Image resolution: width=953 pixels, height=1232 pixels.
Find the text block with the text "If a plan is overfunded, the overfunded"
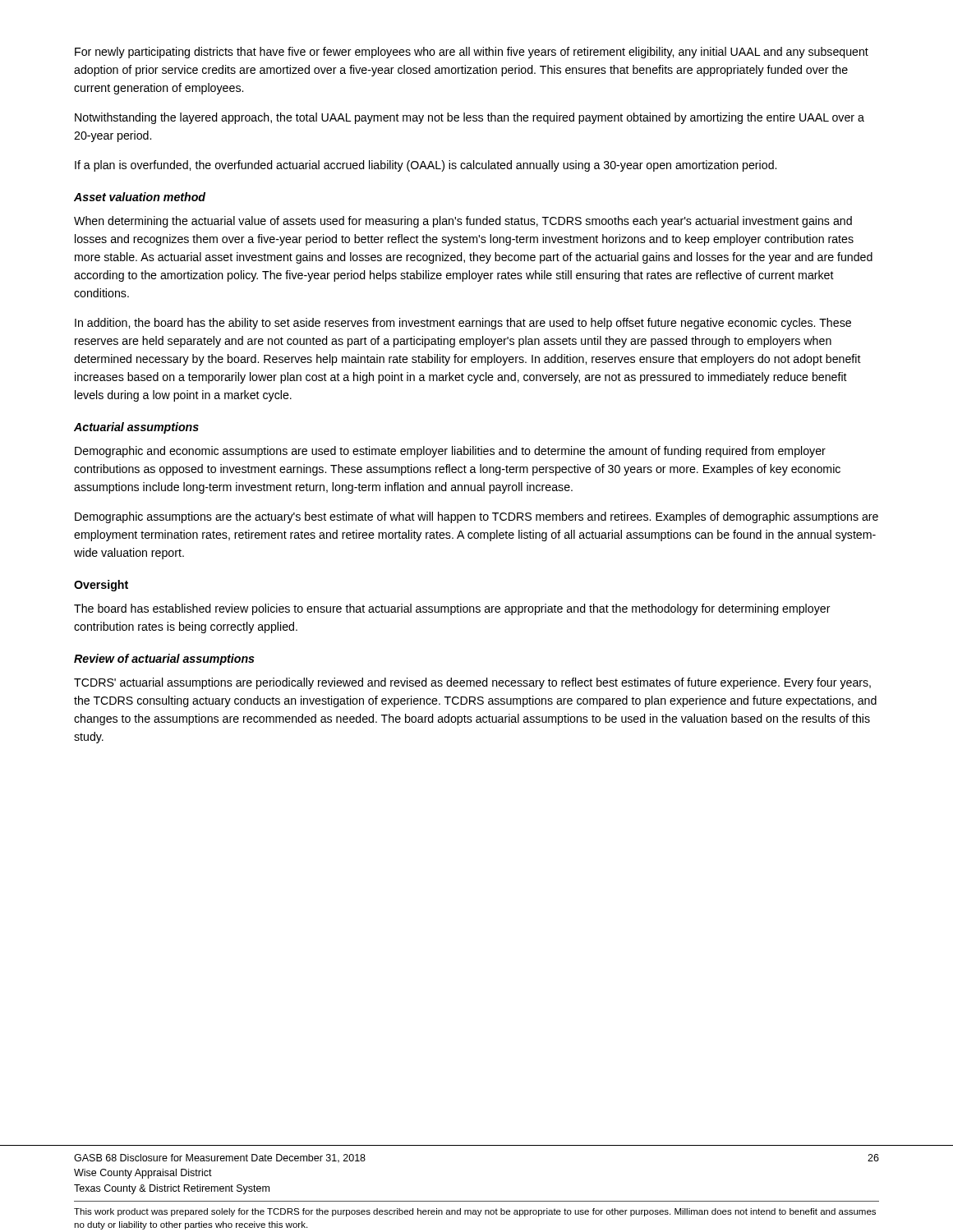(x=426, y=165)
